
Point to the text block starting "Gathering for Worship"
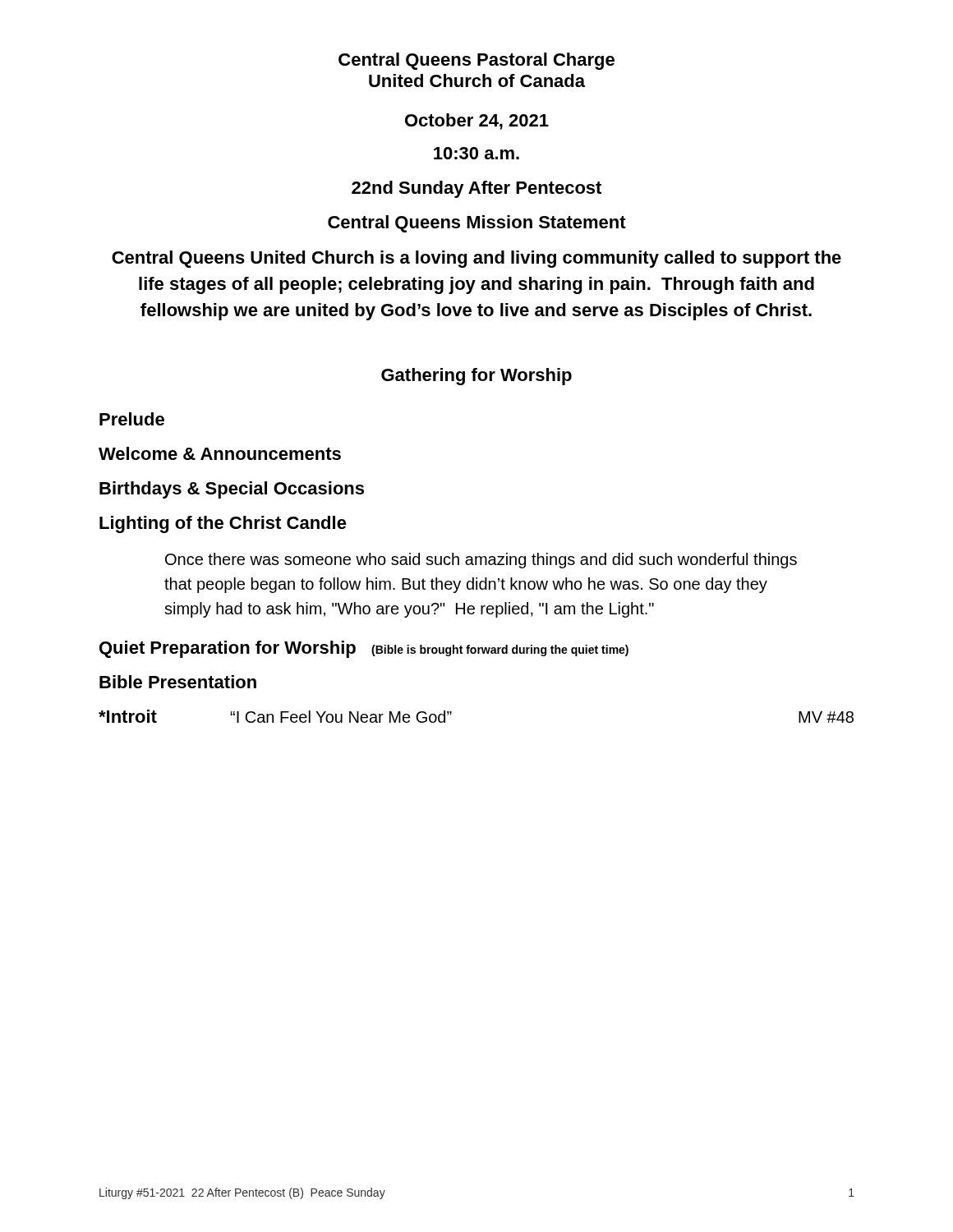coord(476,375)
